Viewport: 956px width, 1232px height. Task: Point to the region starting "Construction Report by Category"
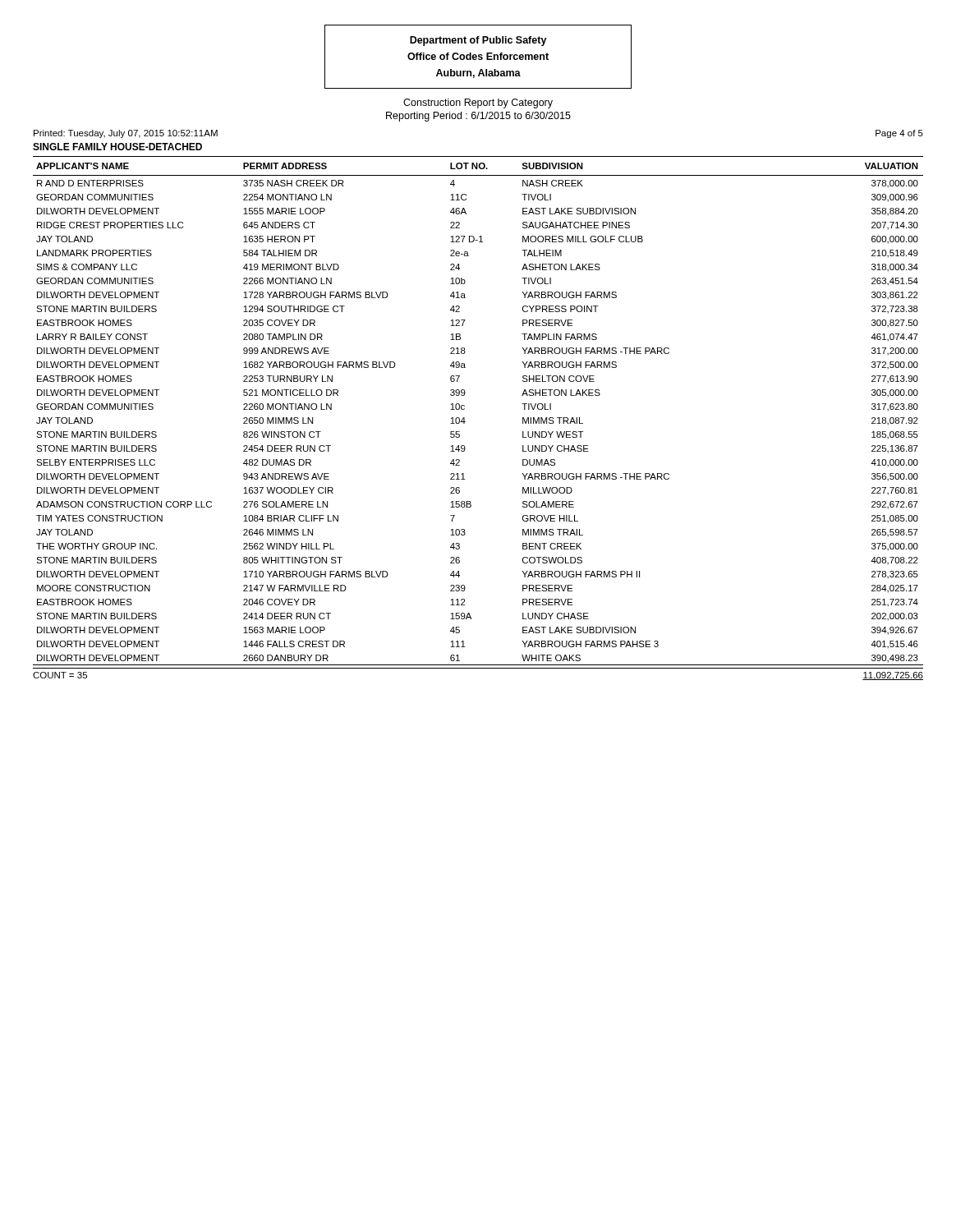coord(478,103)
